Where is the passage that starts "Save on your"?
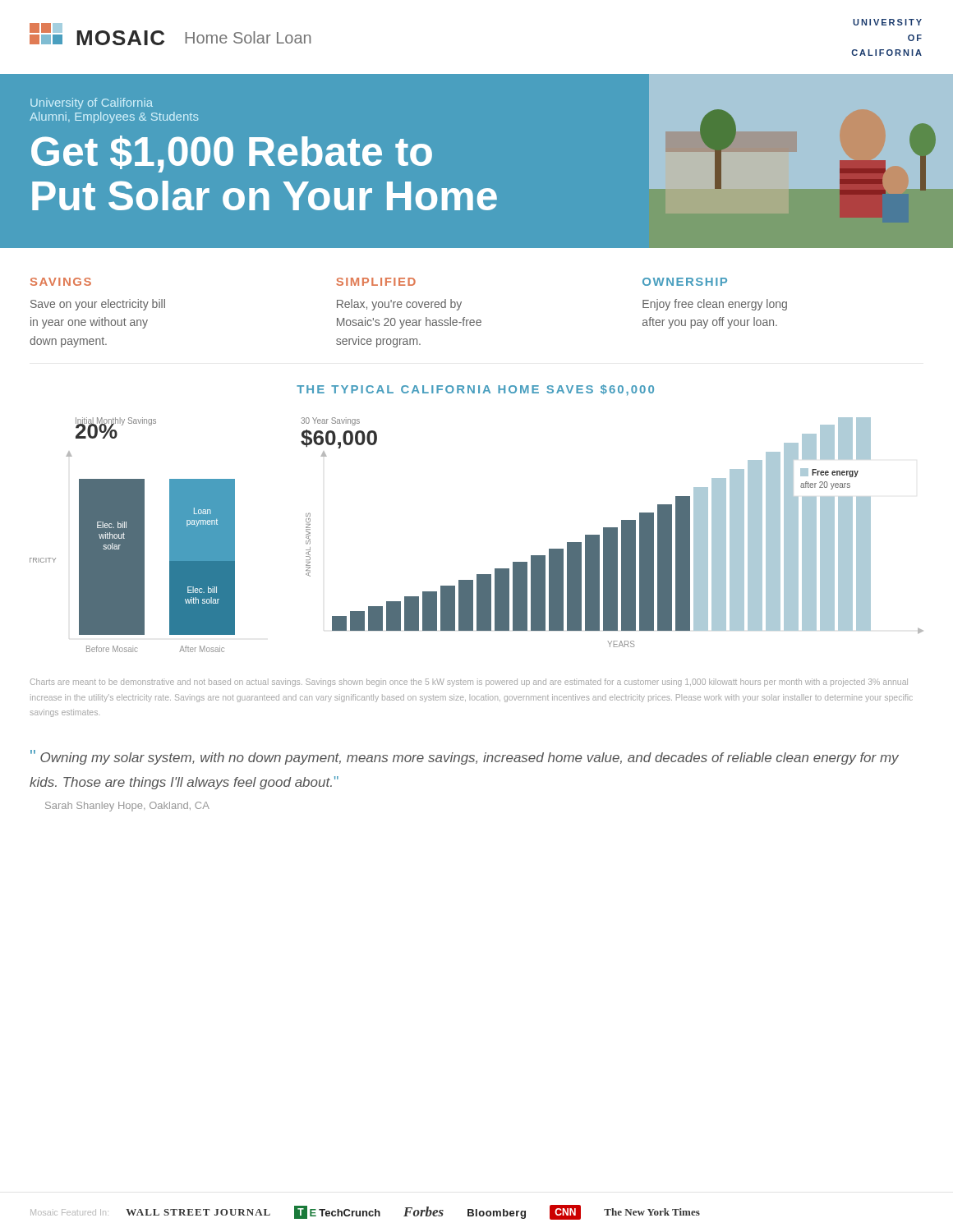The image size is (953, 1232). (98, 322)
